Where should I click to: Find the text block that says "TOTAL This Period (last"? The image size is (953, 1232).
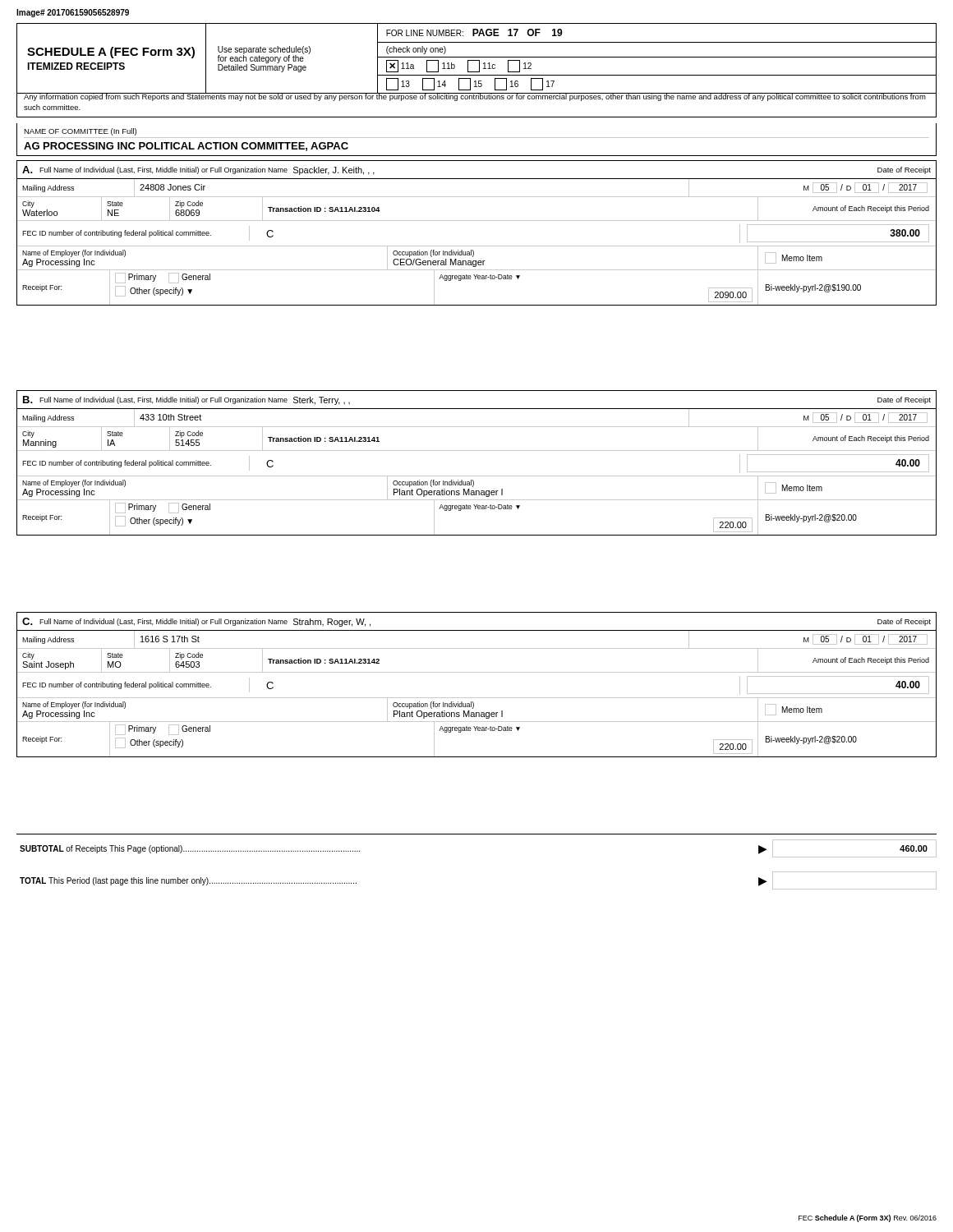pos(205,880)
